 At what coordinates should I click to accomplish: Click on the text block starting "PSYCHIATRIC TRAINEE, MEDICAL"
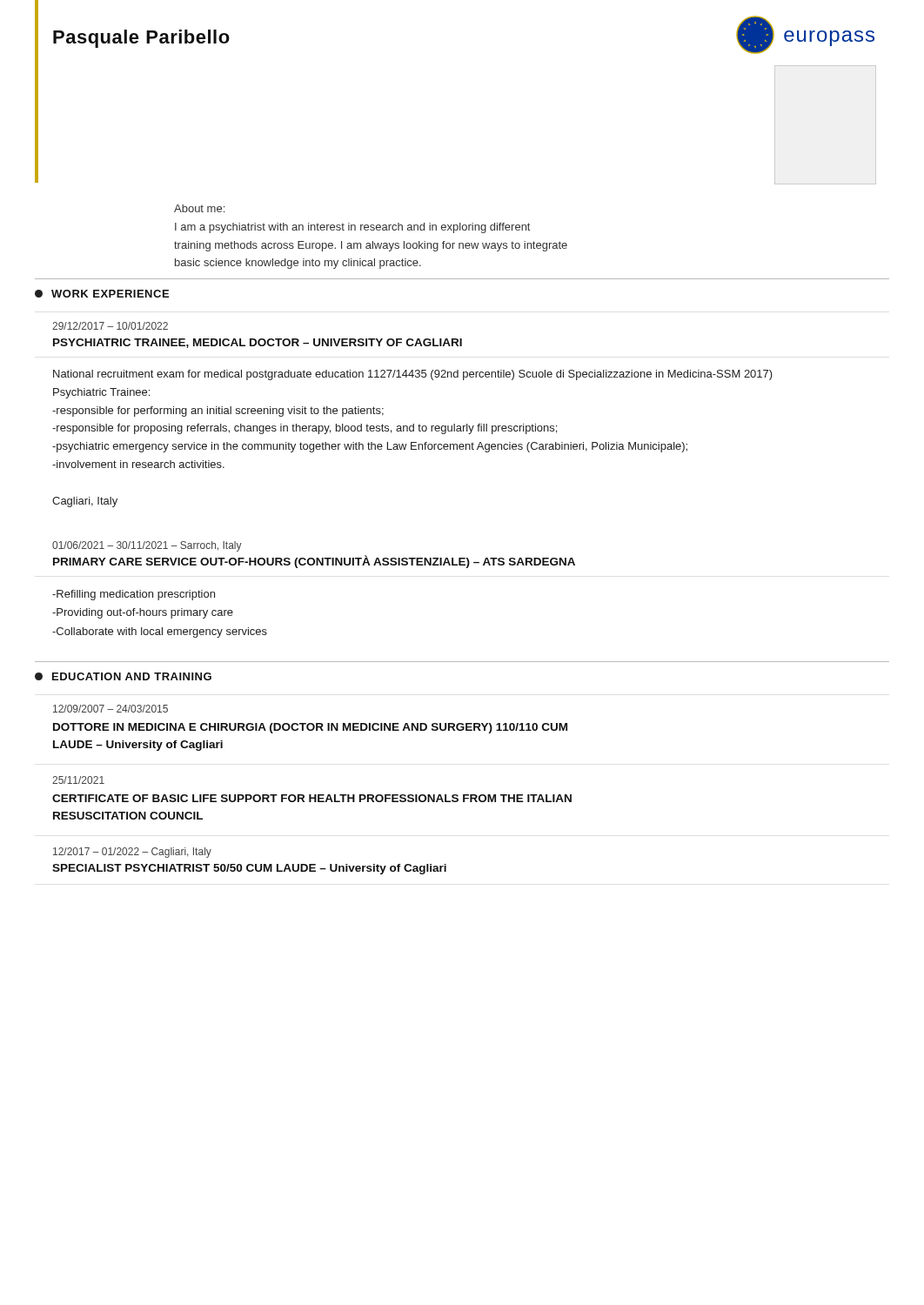tap(257, 342)
